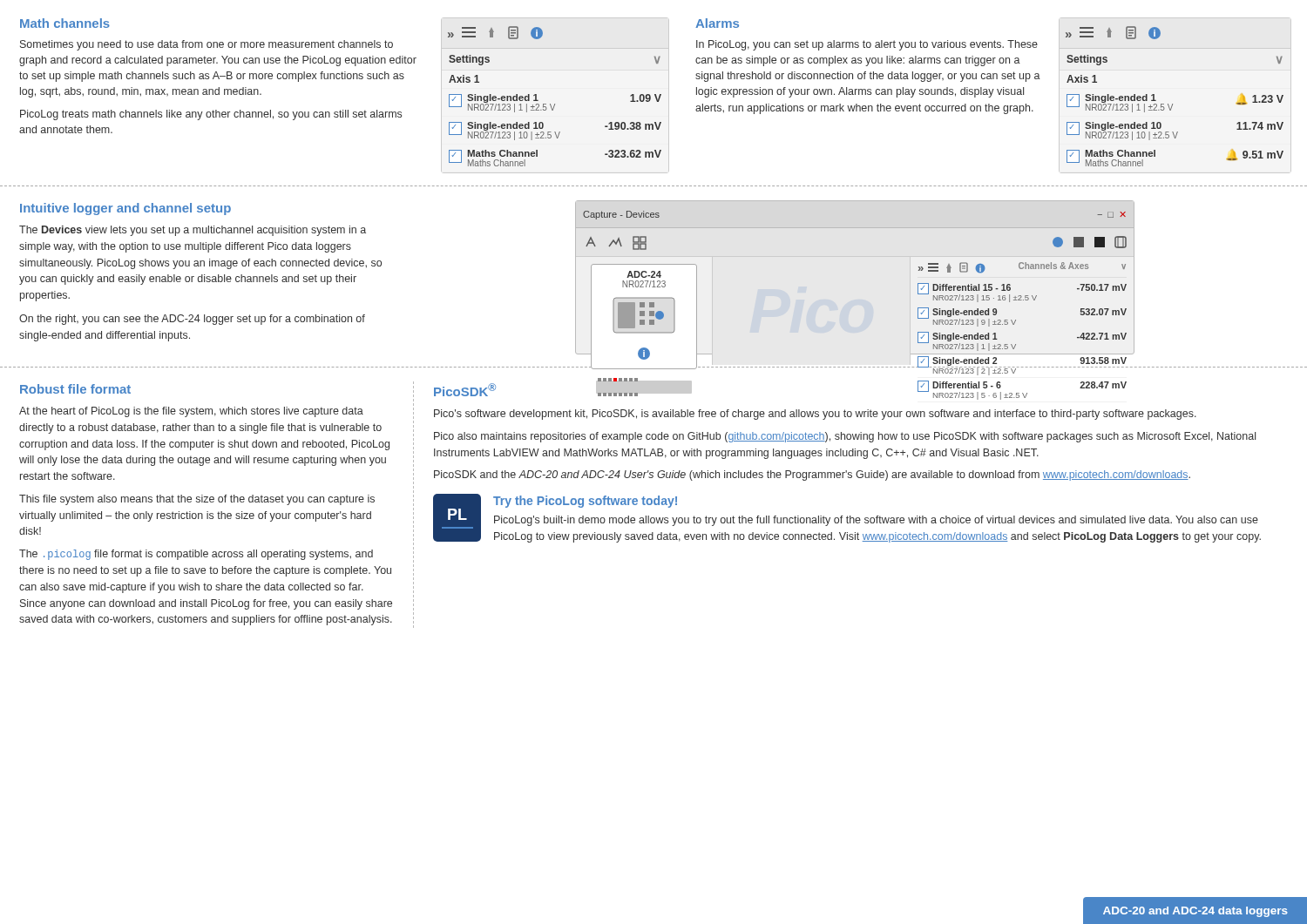The height and width of the screenshot is (924, 1307).
Task: Find the text block that says "The Devices view"
Action: pos(201,263)
